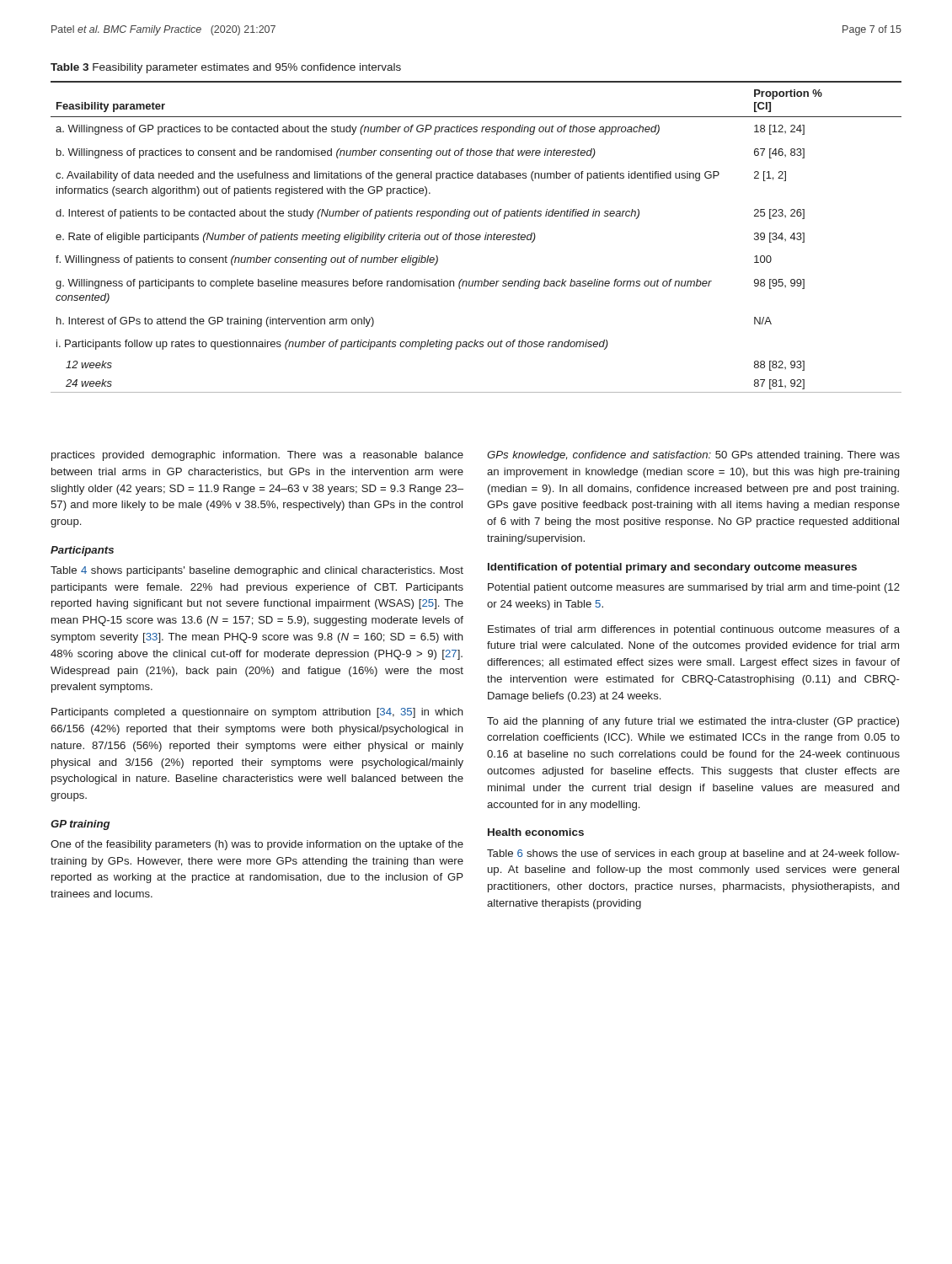Find the block starting "Participants completed a questionnaire on symptom attribution"
952x1264 pixels.
click(257, 753)
